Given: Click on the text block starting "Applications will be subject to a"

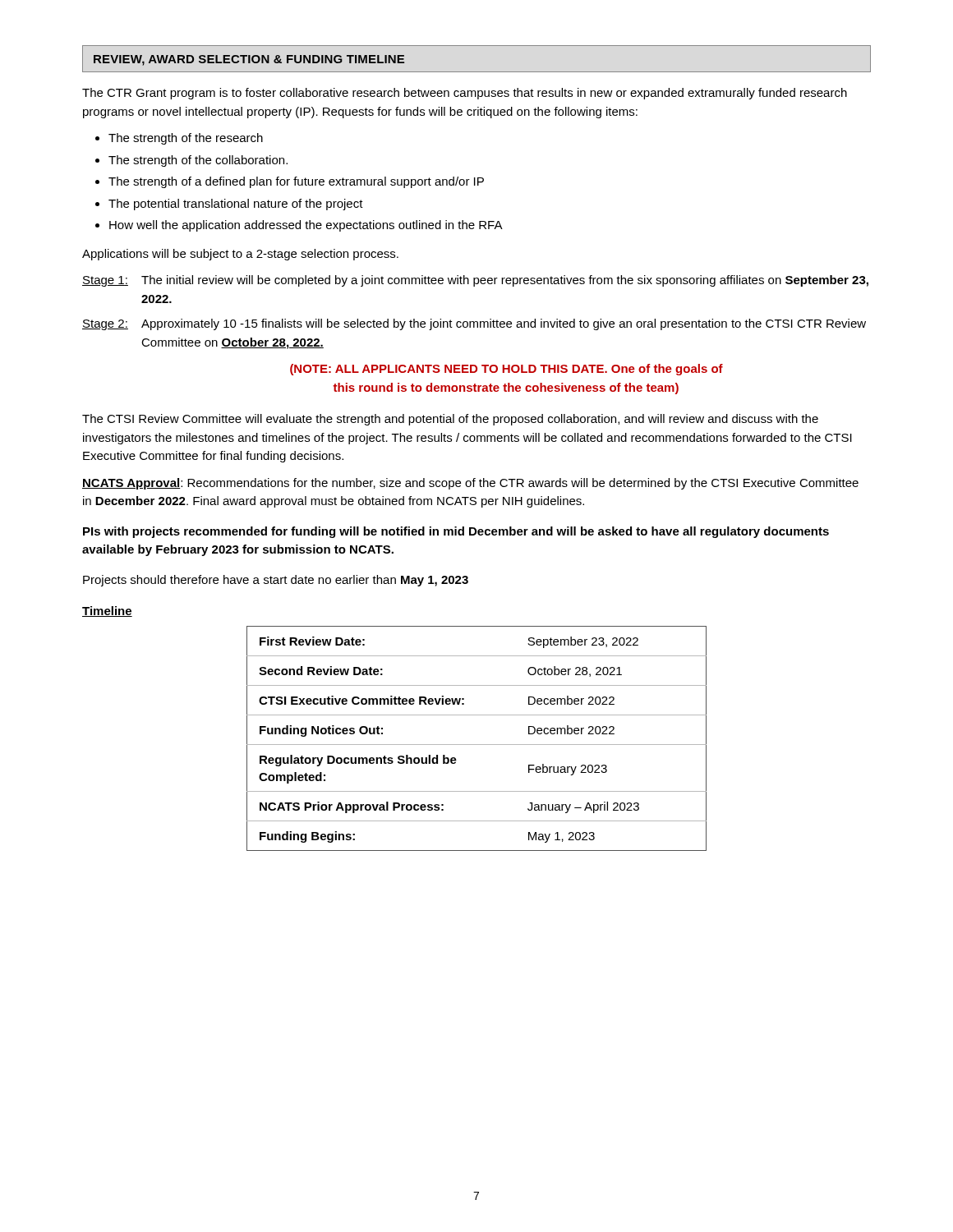Looking at the screenshot, I should (241, 253).
